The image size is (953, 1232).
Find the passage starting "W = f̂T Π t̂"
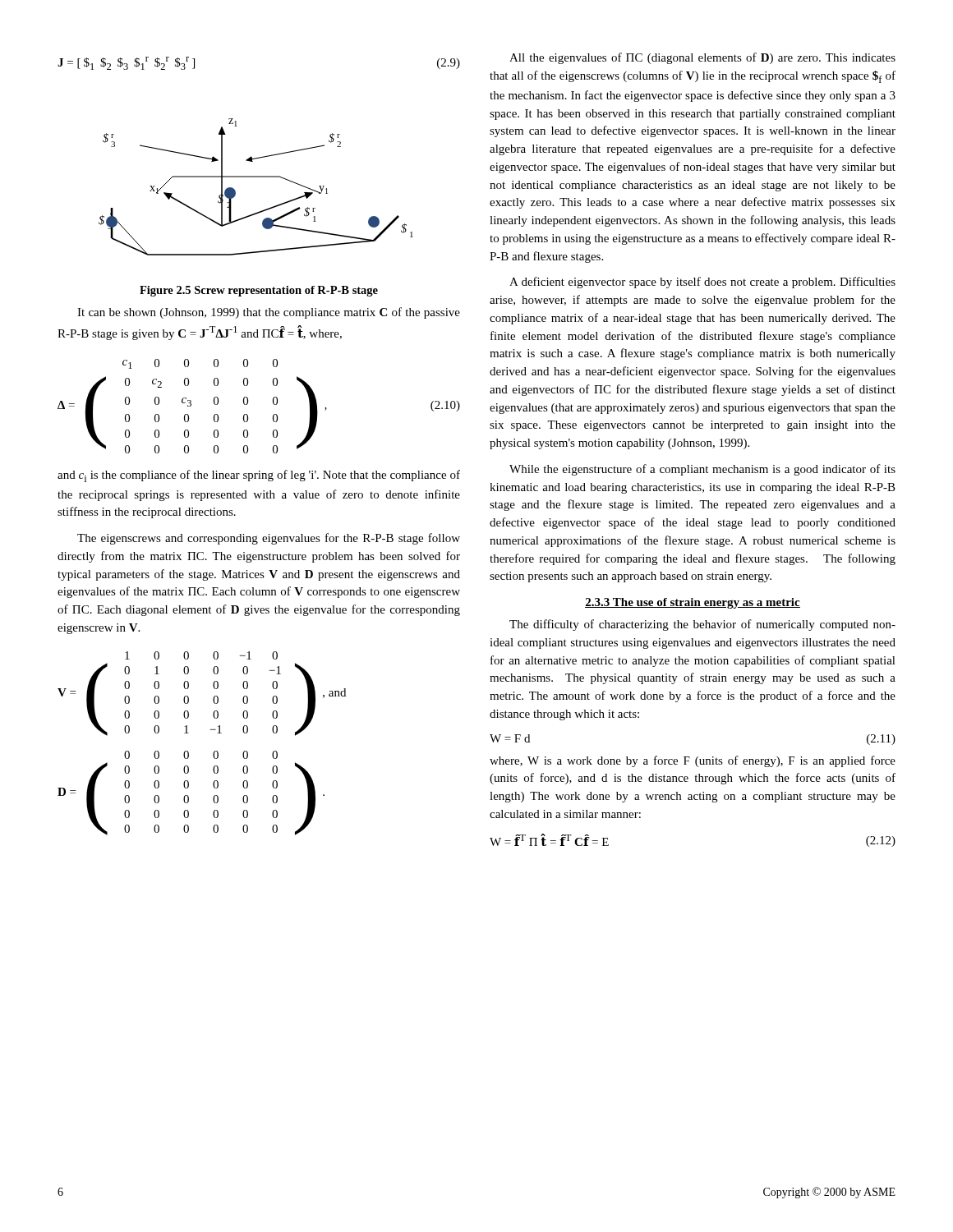coord(543,840)
